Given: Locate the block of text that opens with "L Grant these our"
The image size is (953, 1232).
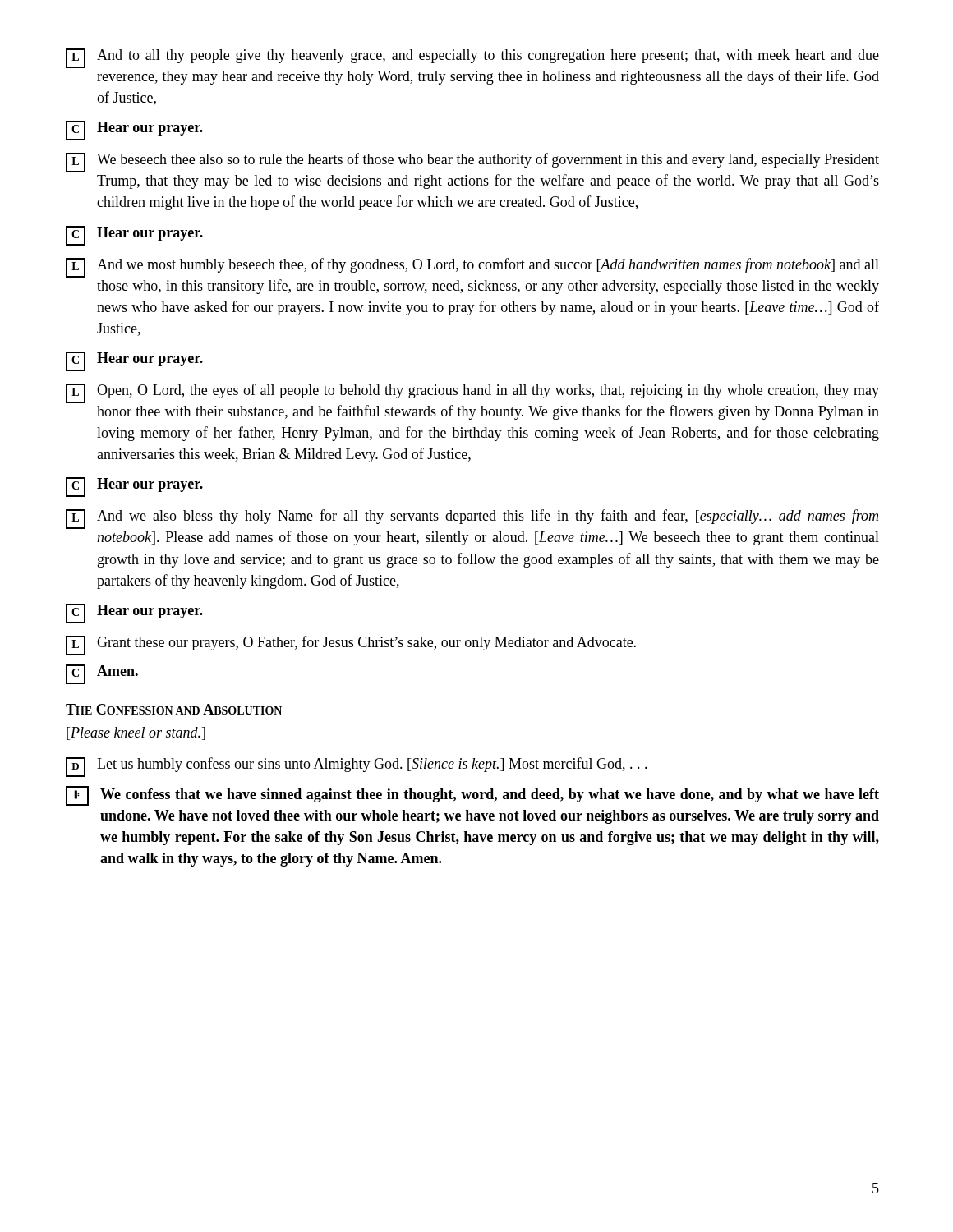Looking at the screenshot, I should point(472,643).
